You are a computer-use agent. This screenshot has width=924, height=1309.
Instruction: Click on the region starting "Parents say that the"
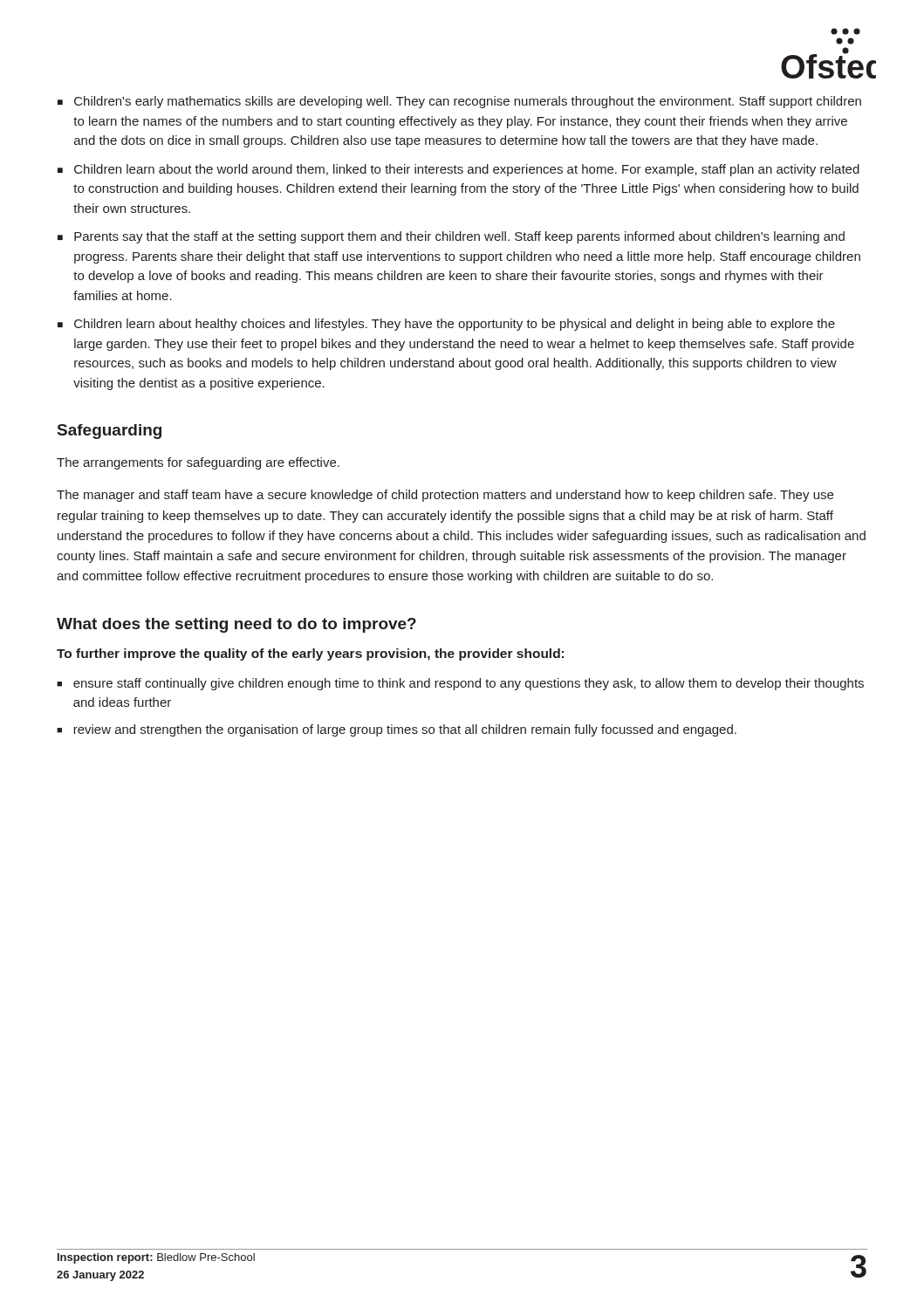pyautogui.click(x=470, y=266)
